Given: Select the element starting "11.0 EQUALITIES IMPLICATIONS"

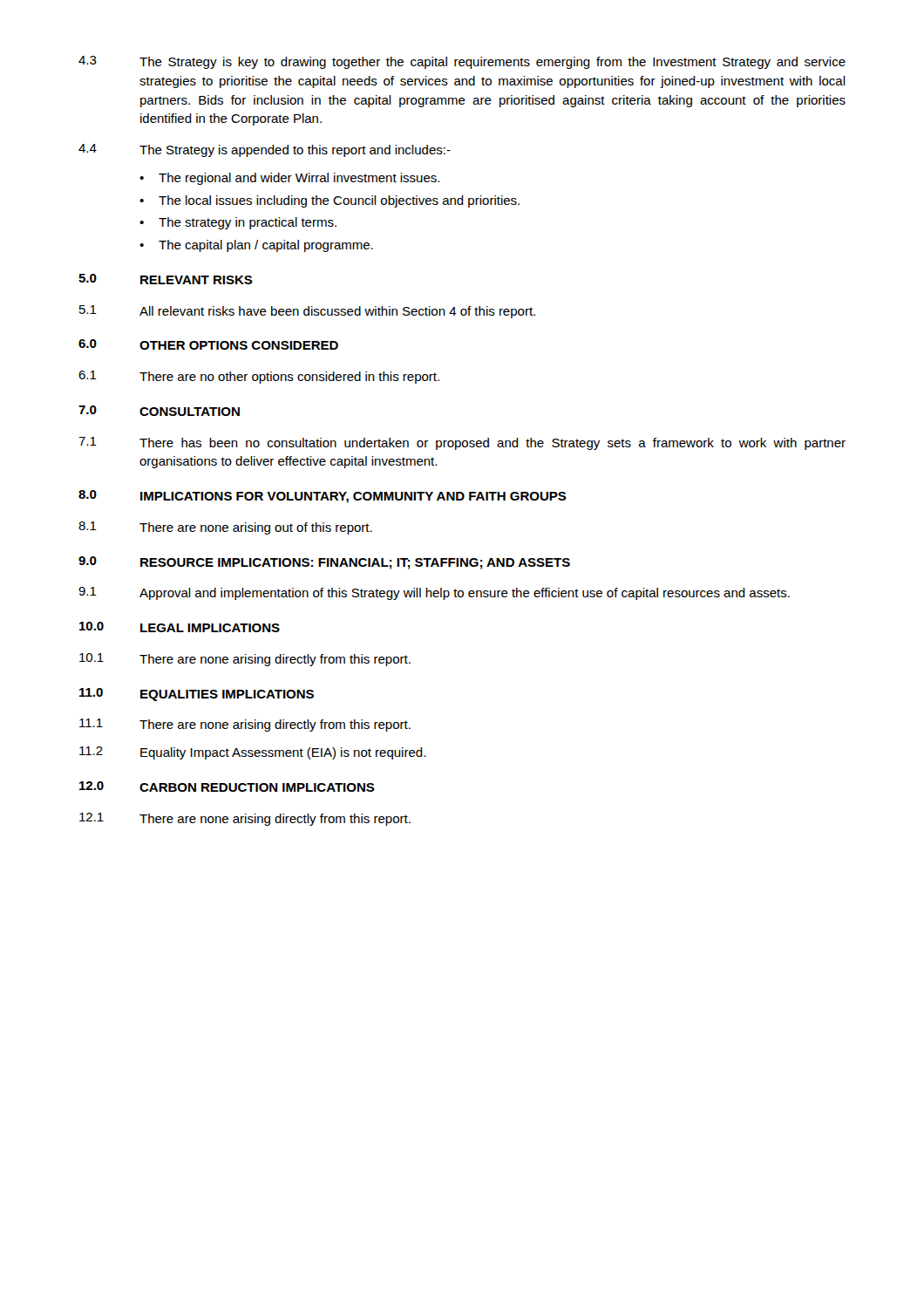Looking at the screenshot, I should 197,695.
